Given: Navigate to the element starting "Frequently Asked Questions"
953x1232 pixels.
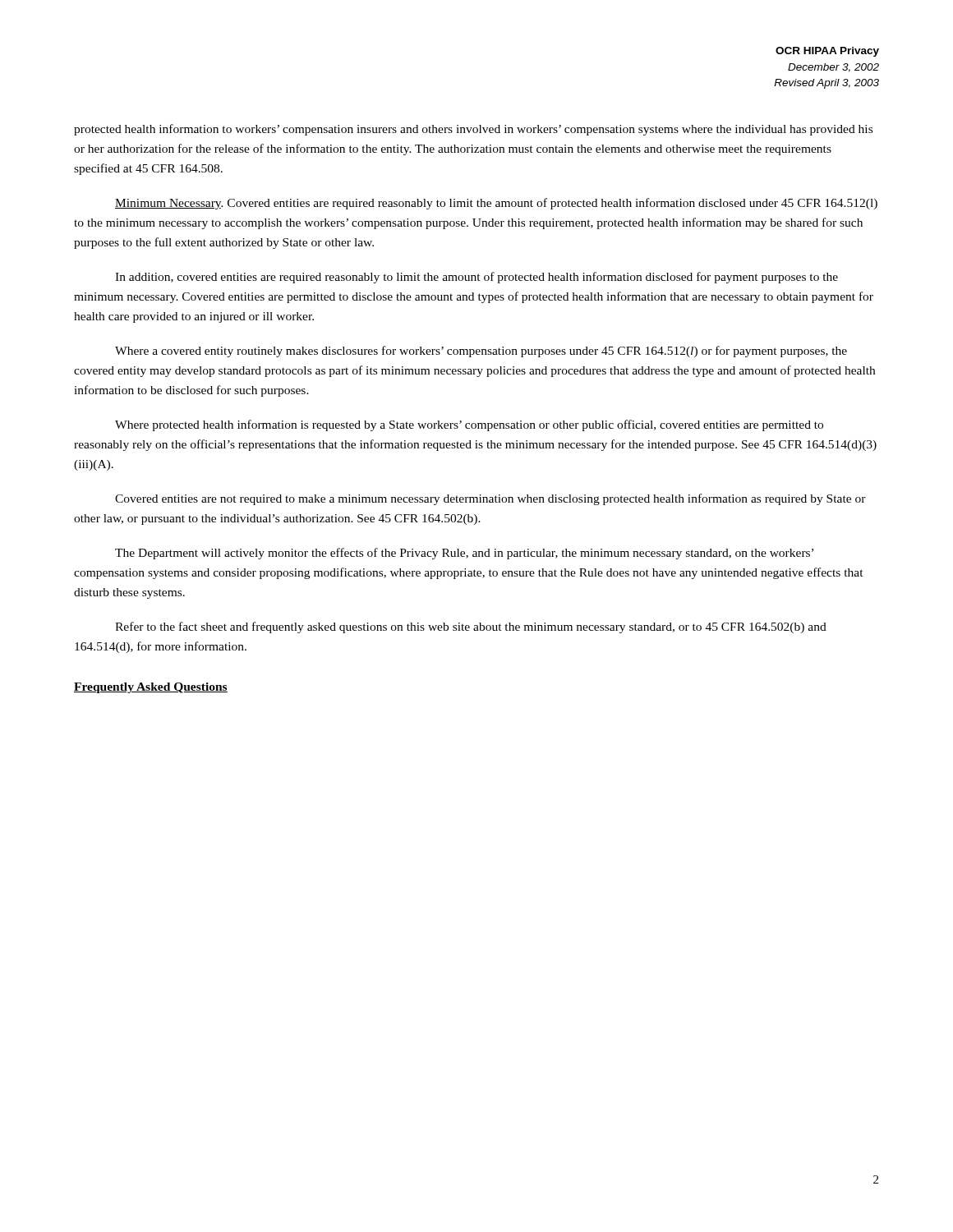Looking at the screenshot, I should point(151,687).
